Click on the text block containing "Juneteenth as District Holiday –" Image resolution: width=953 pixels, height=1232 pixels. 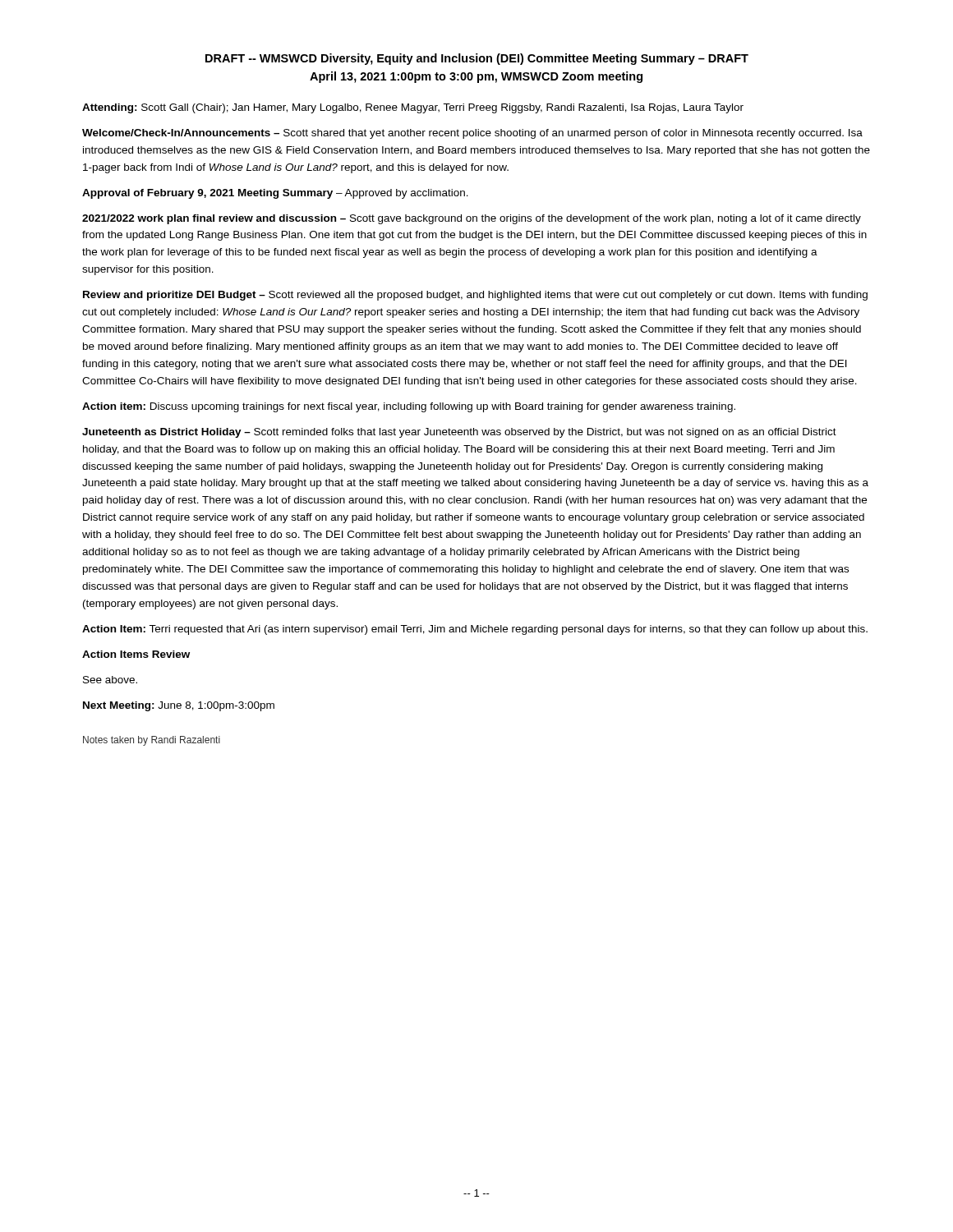coord(475,517)
